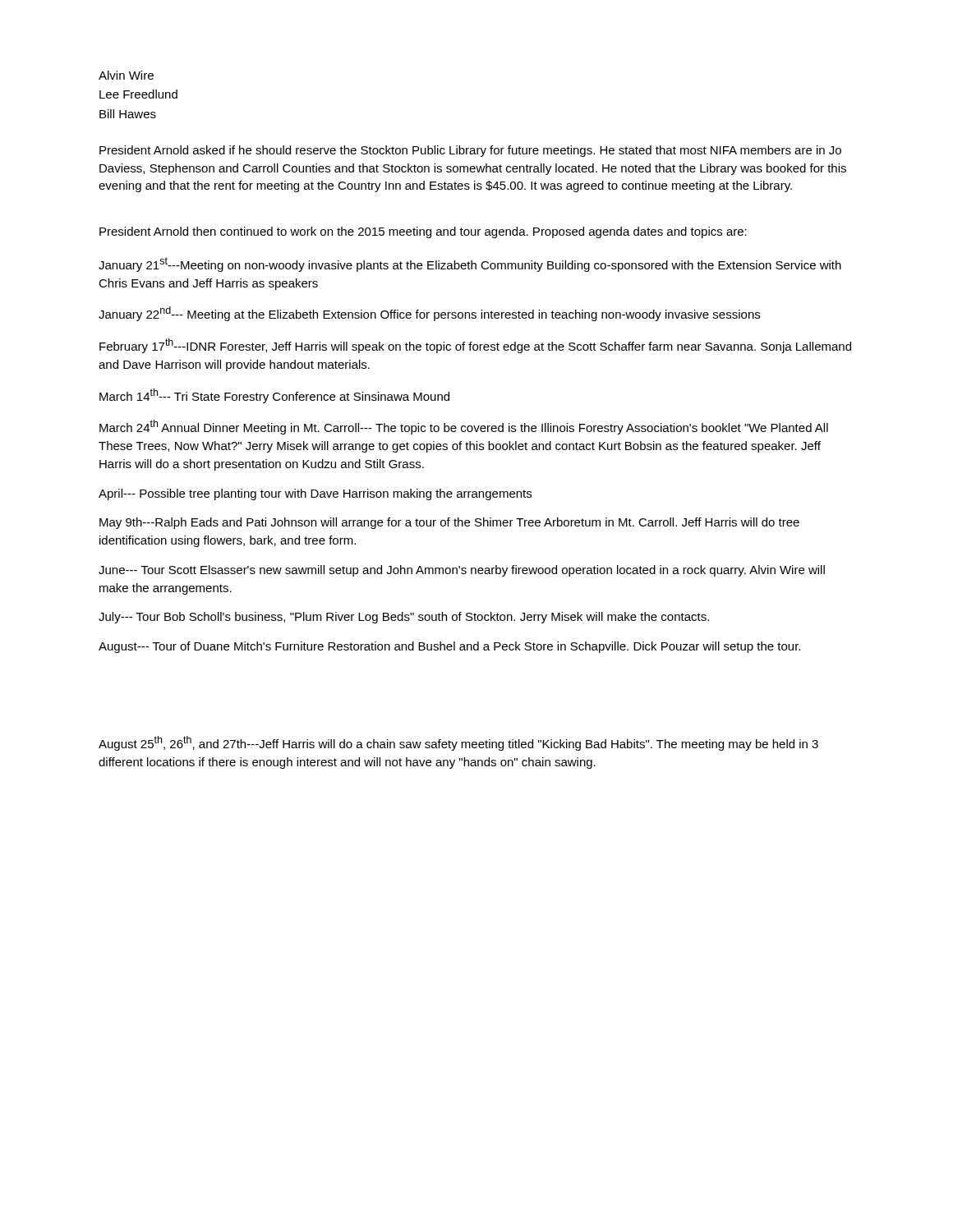
Task: Click on the passage starting "President Arnold asked if he should reserve"
Action: pyautogui.click(x=476, y=168)
